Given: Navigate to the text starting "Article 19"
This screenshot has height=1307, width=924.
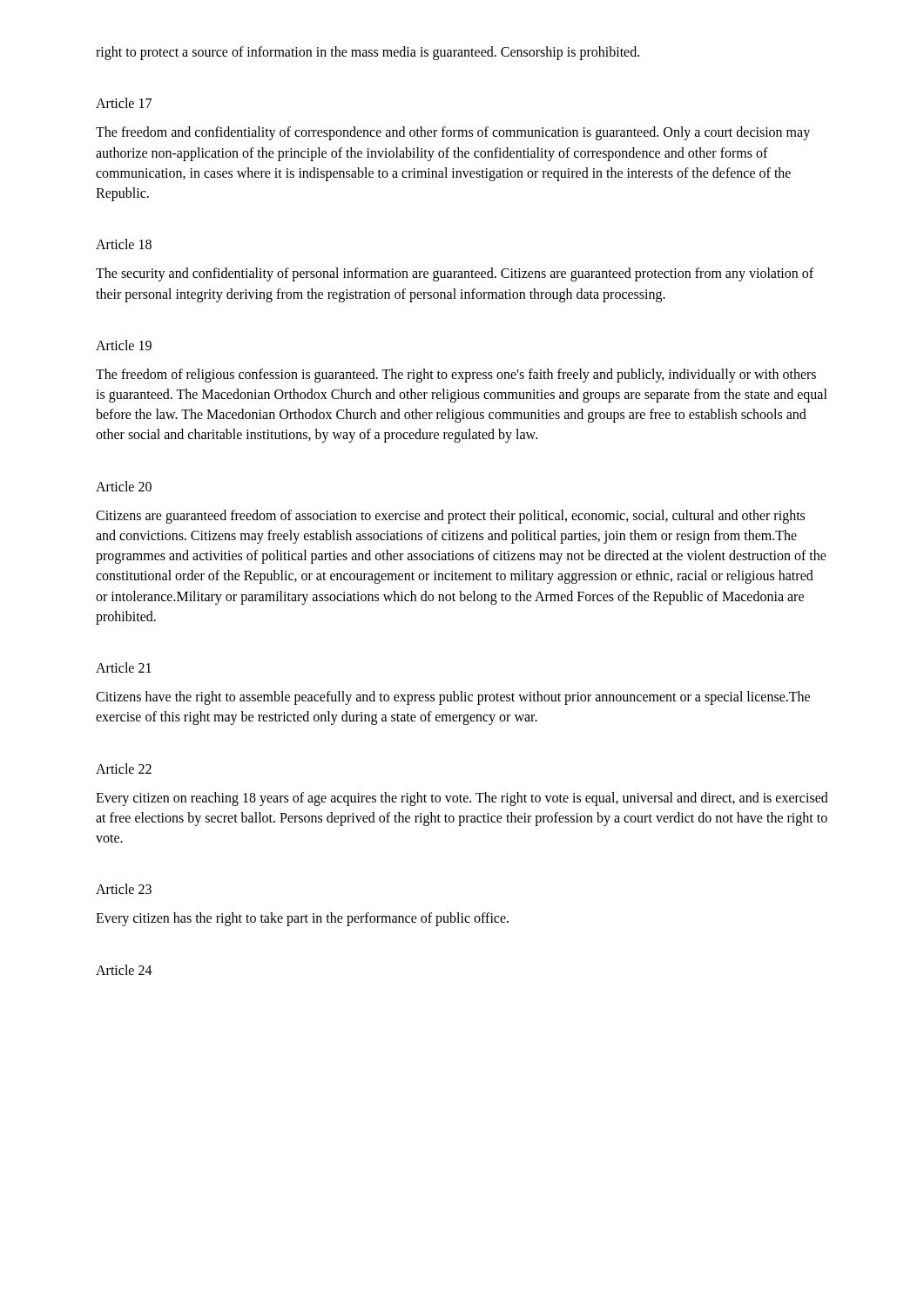Looking at the screenshot, I should coord(124,345).
